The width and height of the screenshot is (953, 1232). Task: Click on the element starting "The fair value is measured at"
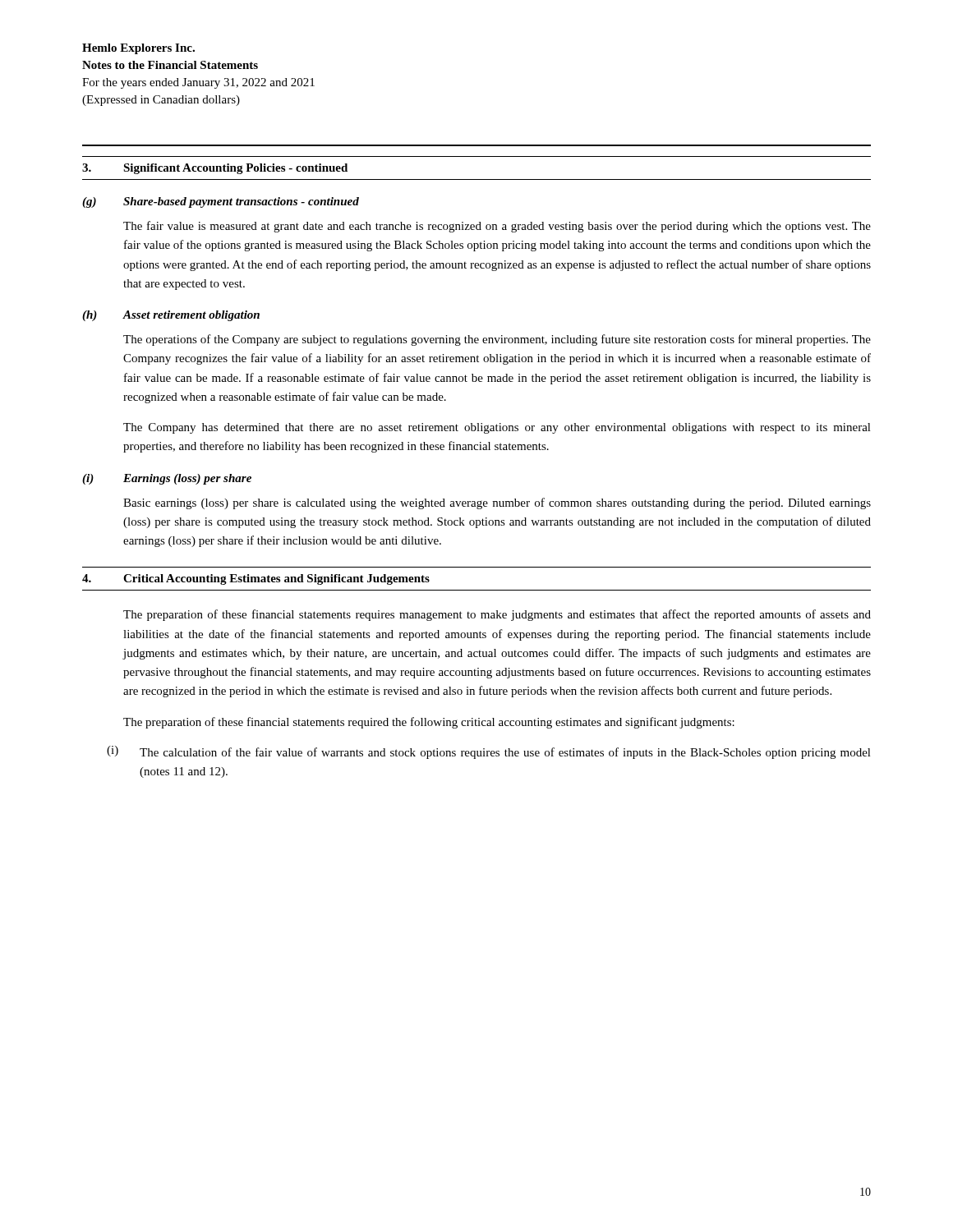click(x=497, y=255)
